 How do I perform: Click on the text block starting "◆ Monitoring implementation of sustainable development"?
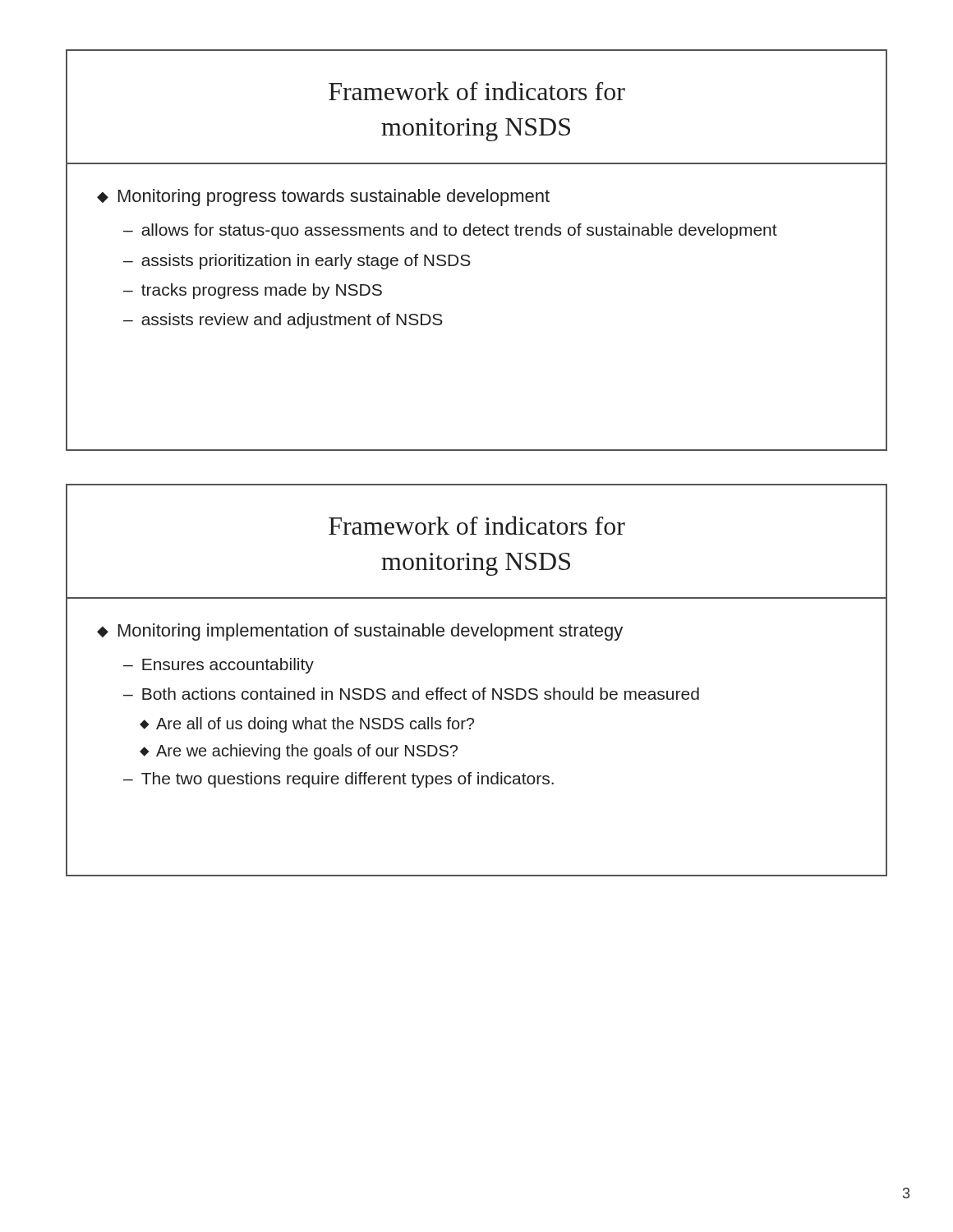point(360,631)
